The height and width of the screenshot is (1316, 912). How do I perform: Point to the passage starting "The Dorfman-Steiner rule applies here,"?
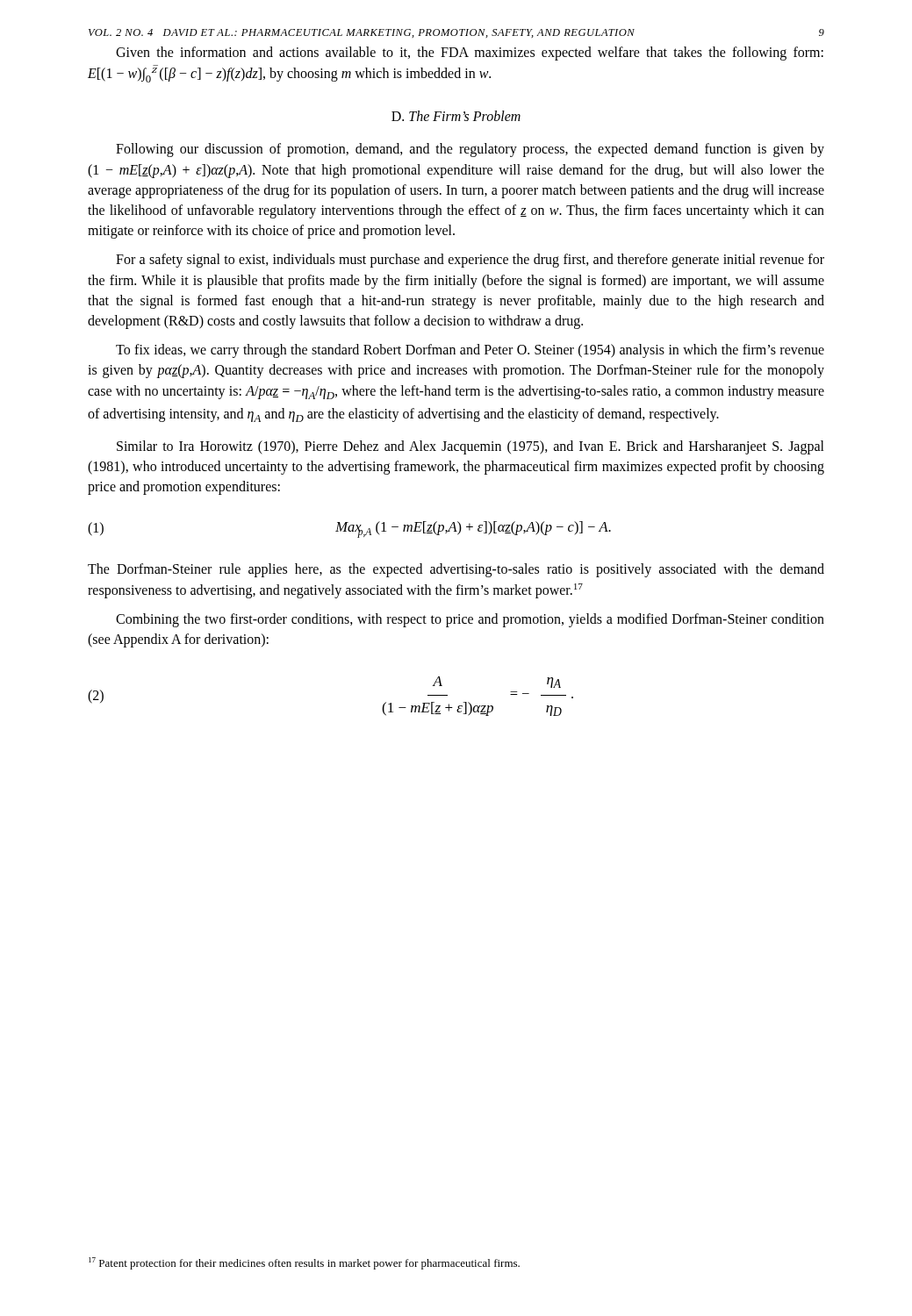click(x=456, y=579)
